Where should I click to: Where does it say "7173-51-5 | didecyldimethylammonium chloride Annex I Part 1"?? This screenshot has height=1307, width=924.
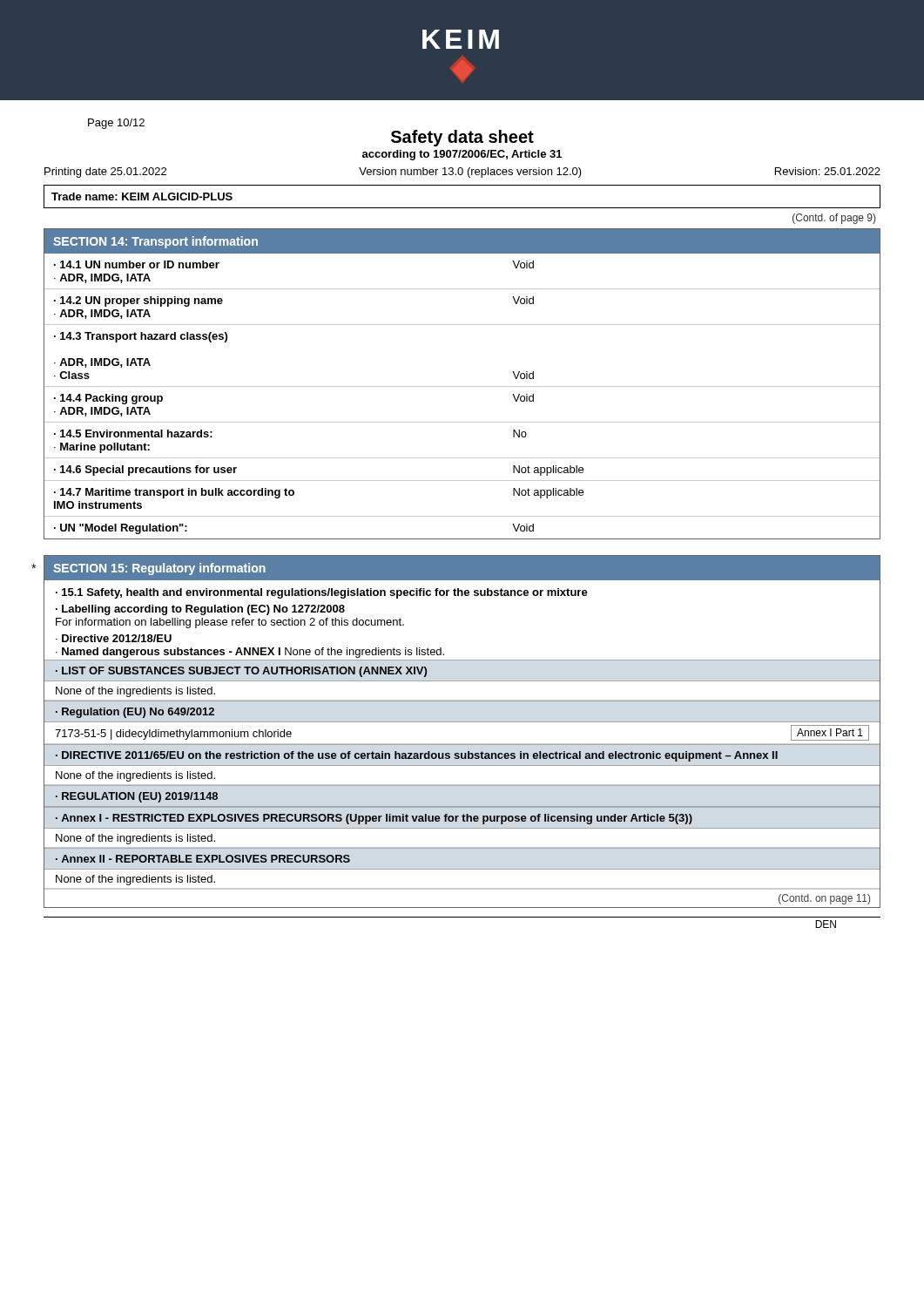(462, 733)
